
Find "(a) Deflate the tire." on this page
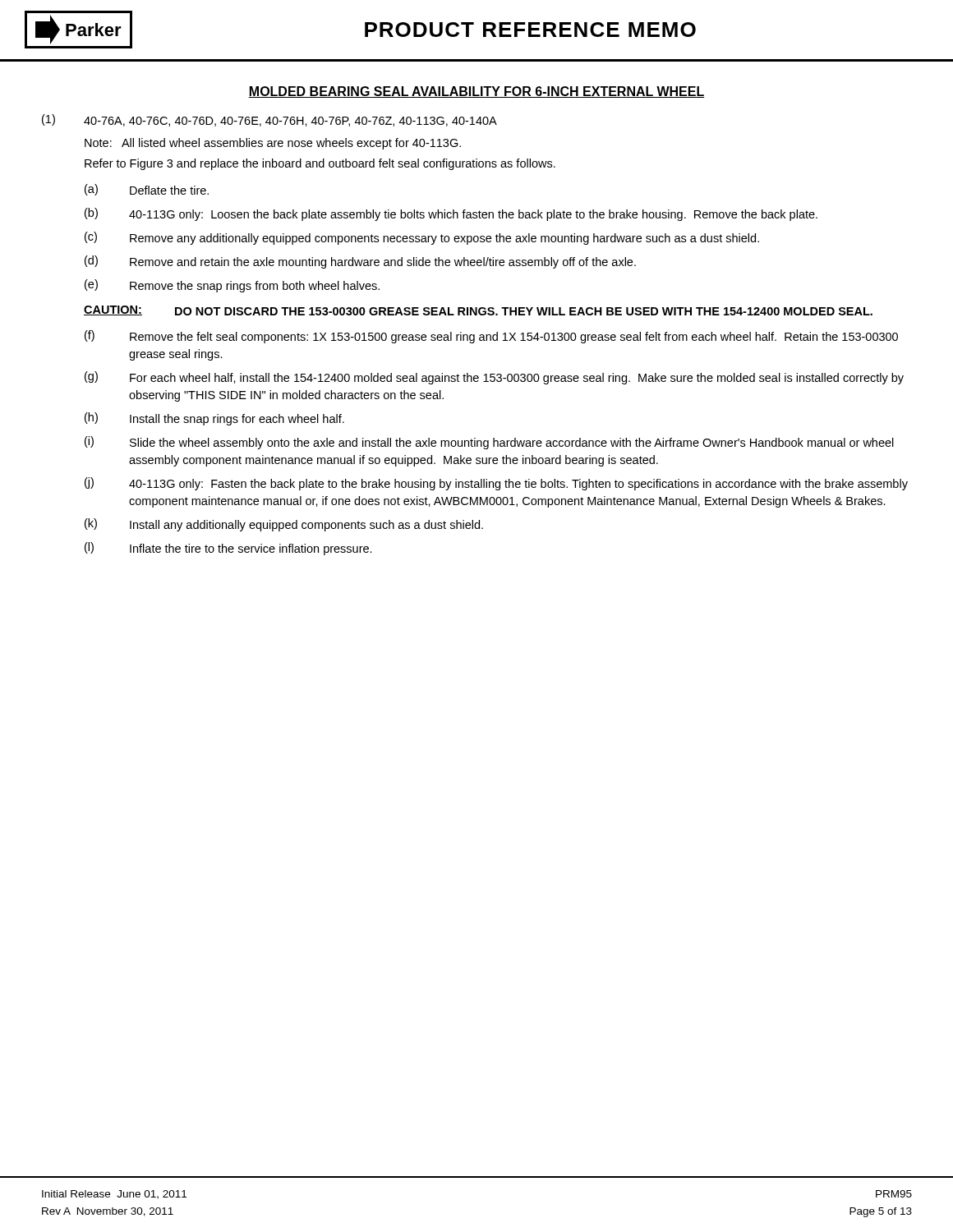coord(147,190)
